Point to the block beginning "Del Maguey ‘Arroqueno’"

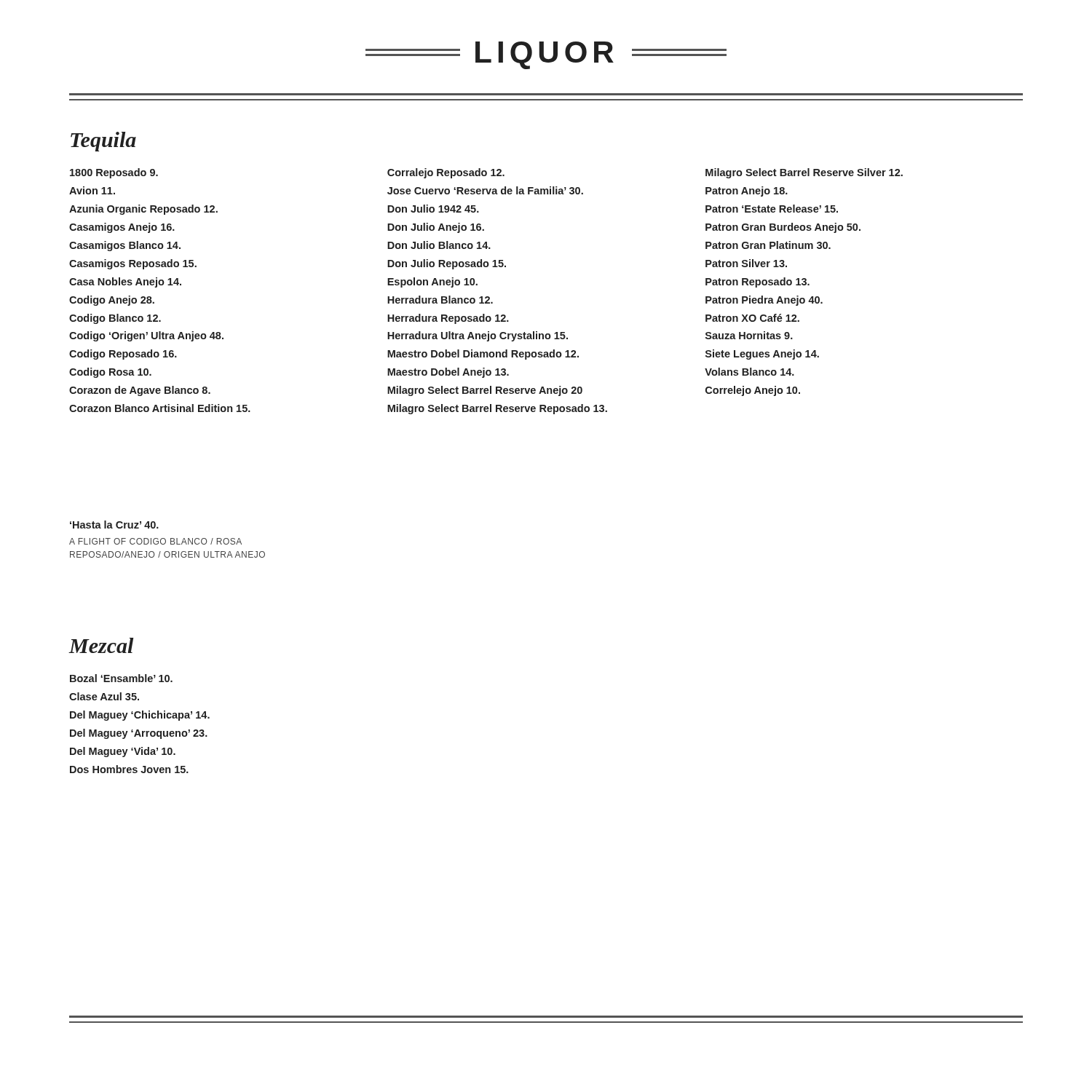click(x=138, y=733)
